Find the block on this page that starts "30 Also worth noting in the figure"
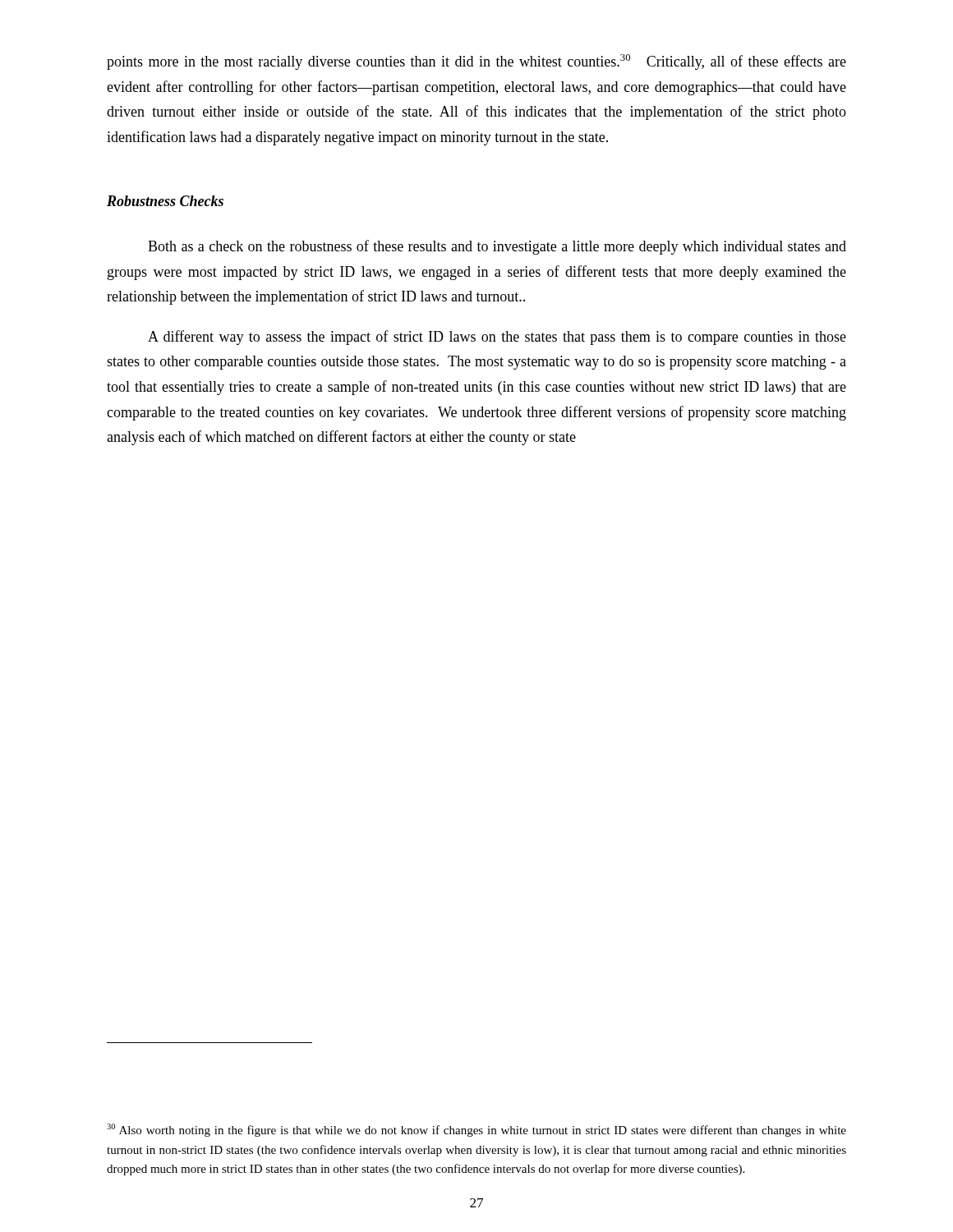This screenshot has height=1232, width=953. pos(476,1150)
